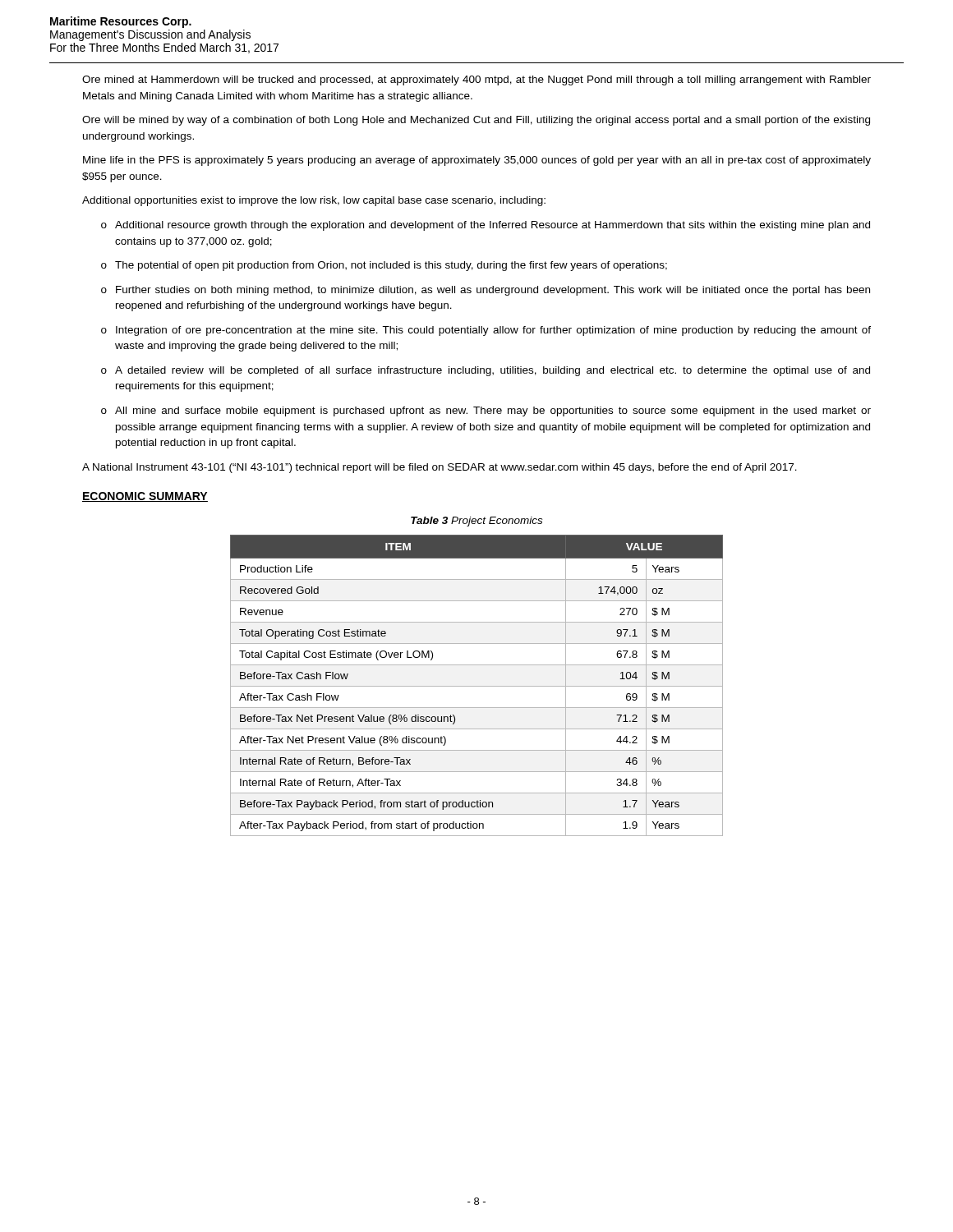Find the region starting "o All mine and surface mobile equipment is"

coord(476,427)
